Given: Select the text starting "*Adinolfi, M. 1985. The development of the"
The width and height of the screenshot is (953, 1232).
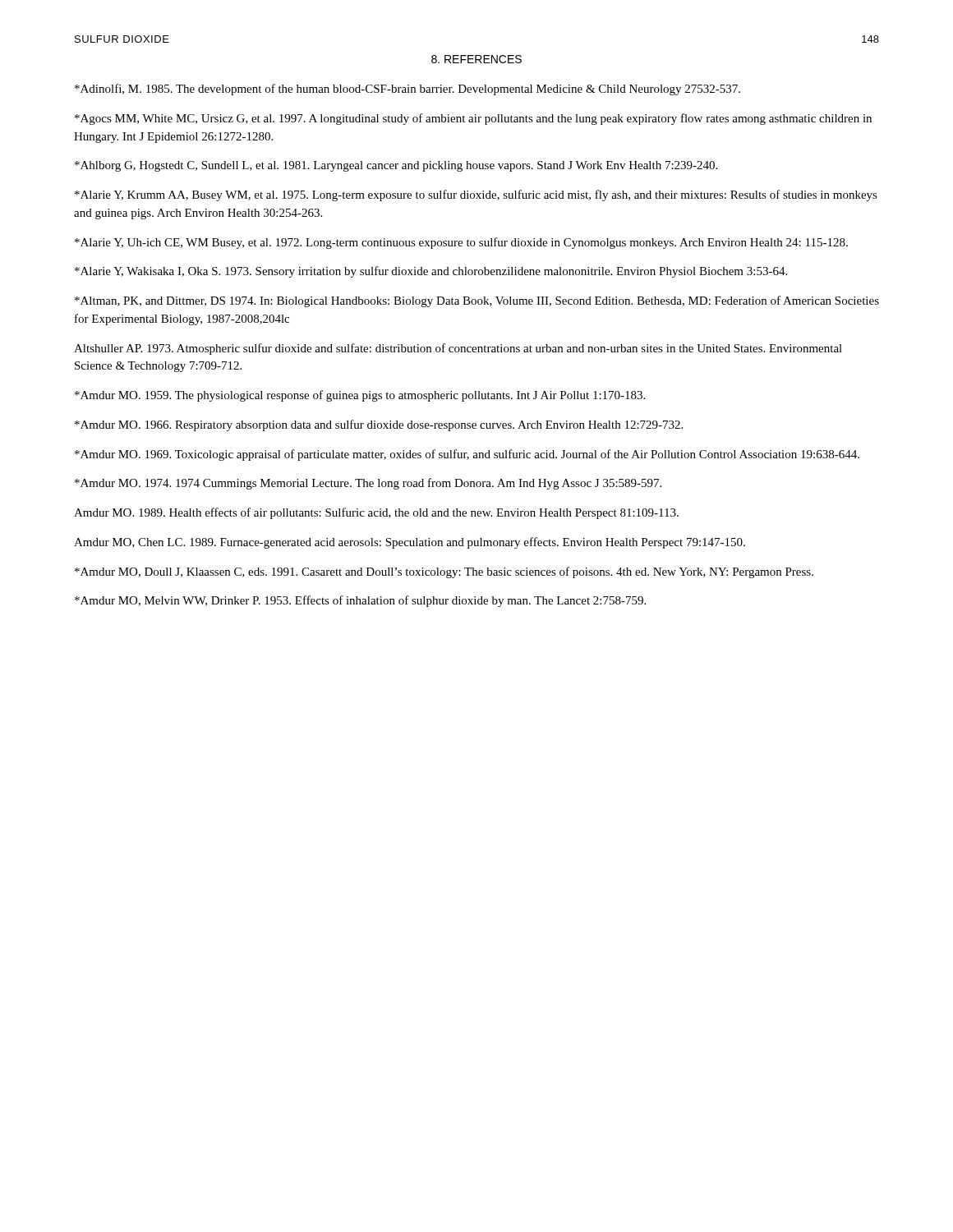Looking at the screenshot, I should click(x=408, y=89).
